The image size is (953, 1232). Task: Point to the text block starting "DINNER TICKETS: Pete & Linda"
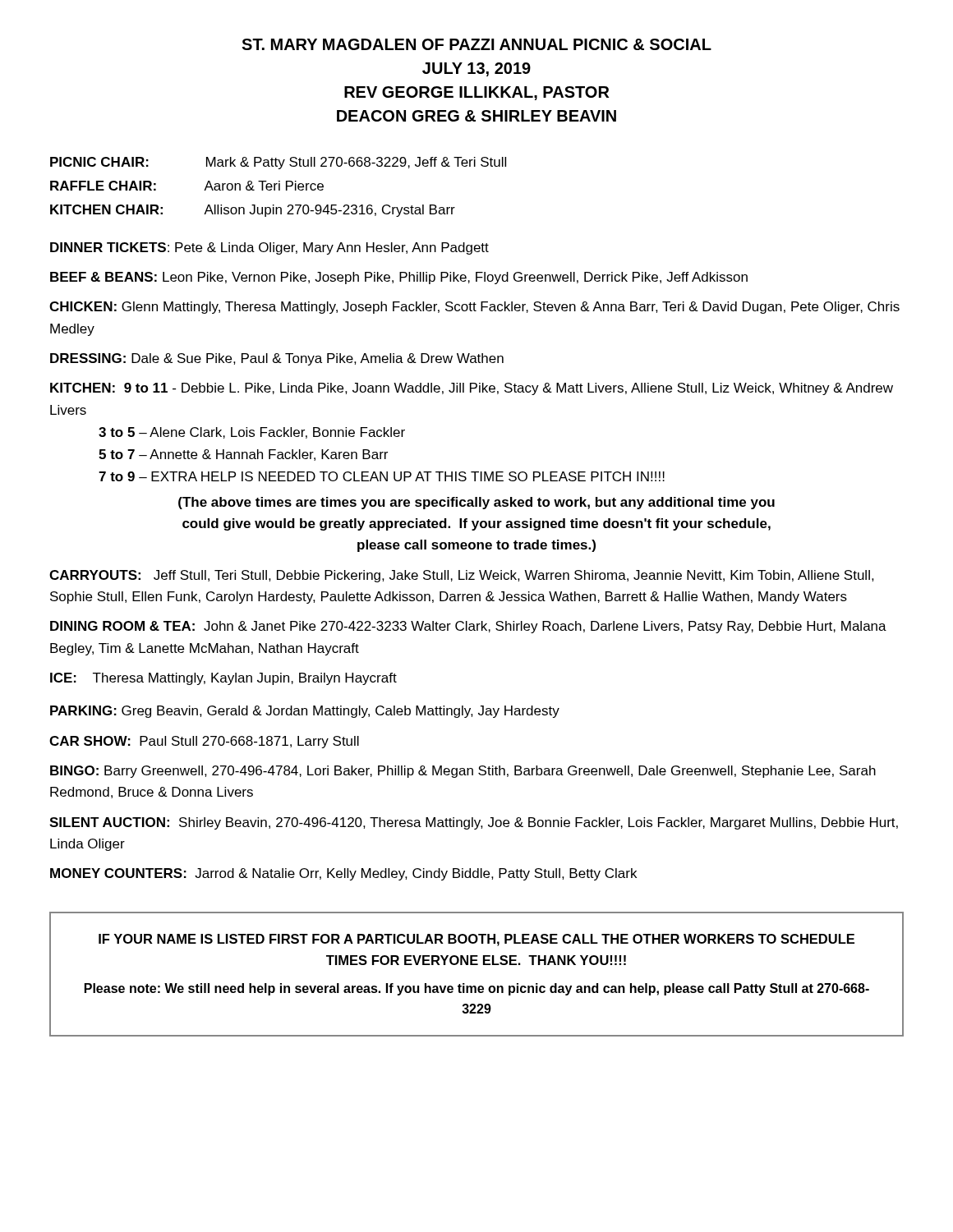[x=269, y=247]
